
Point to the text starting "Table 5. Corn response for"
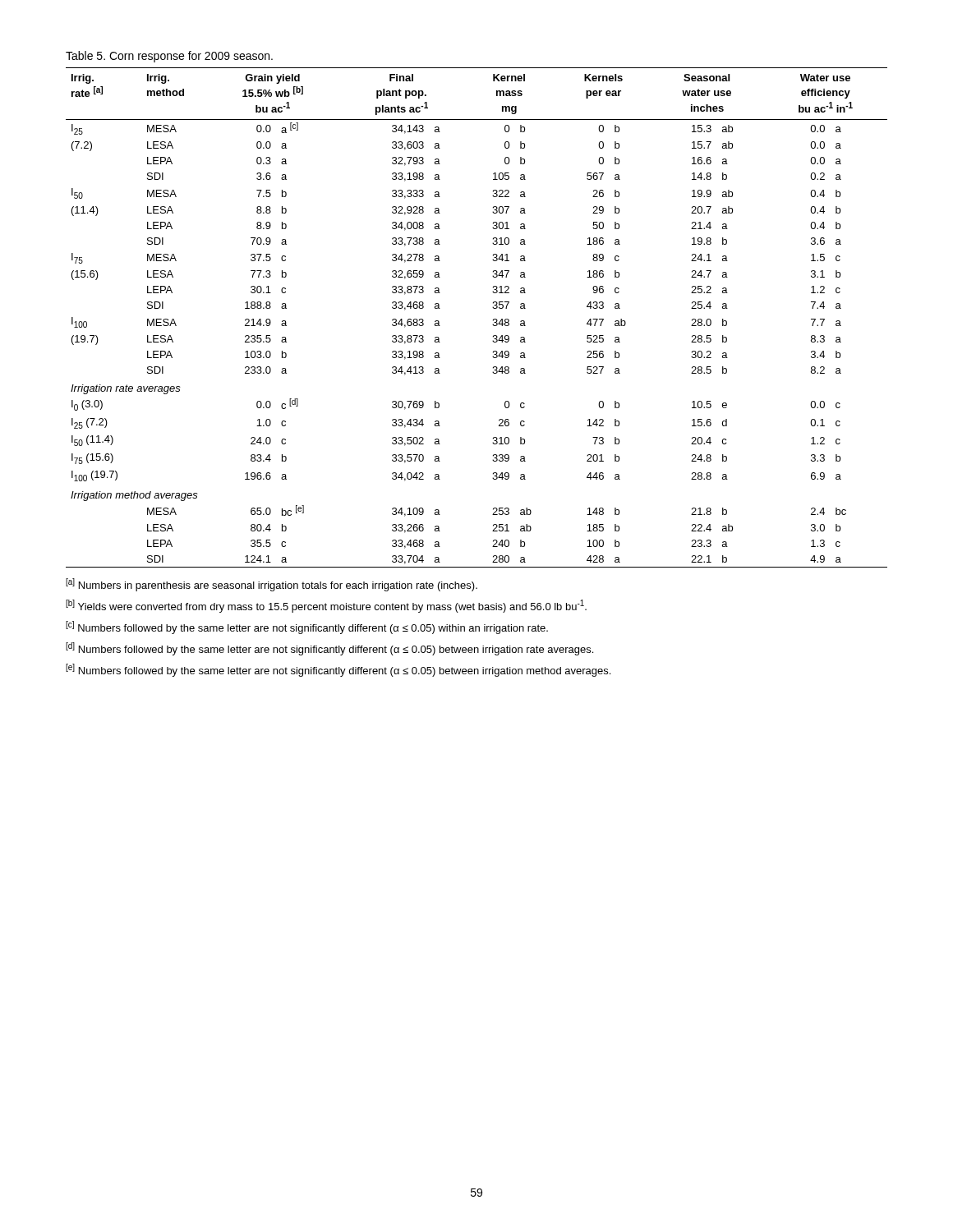pyautogui.click(x=170, y=56)
